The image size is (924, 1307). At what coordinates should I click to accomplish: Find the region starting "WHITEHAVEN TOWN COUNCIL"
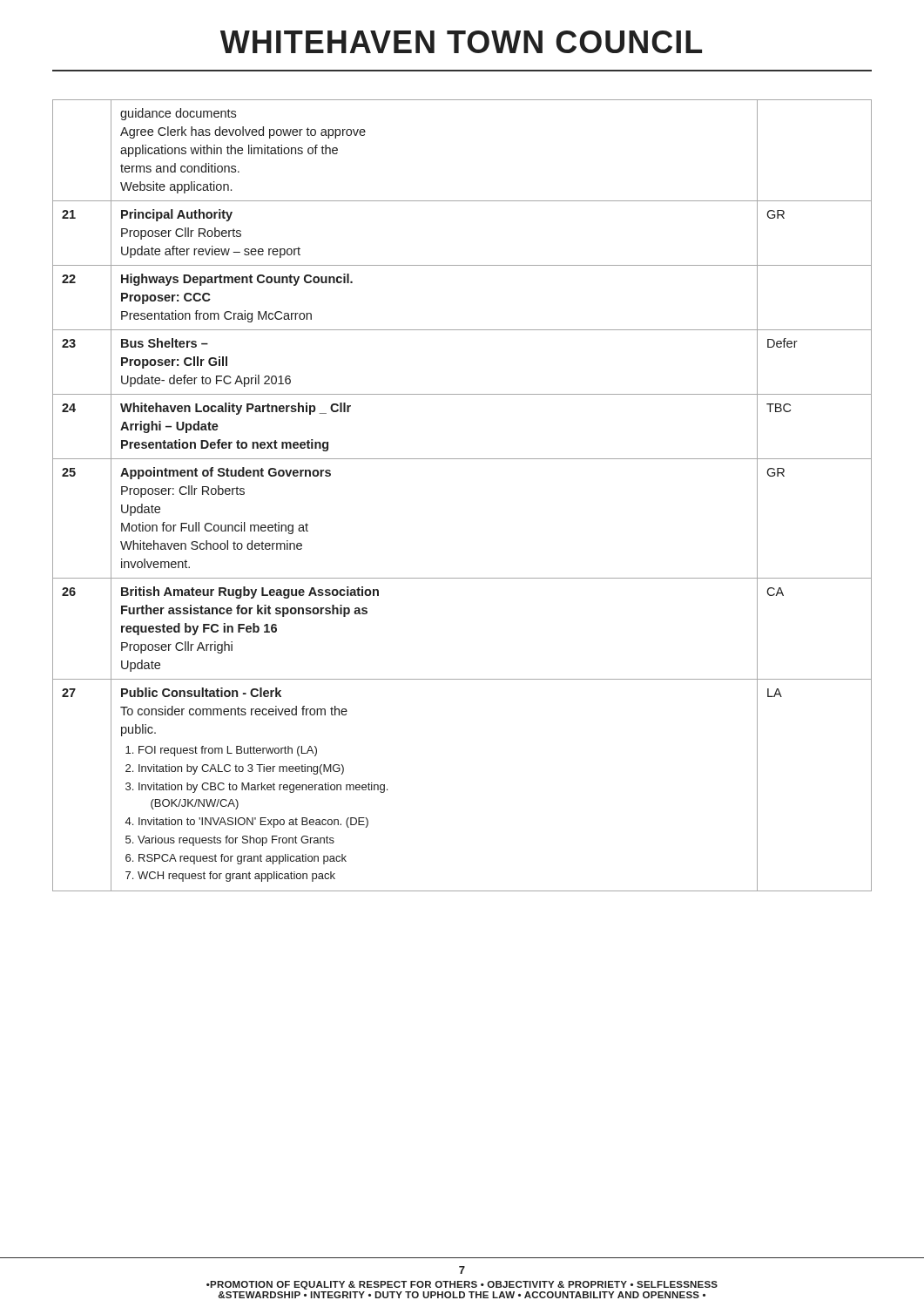point(462,48)
